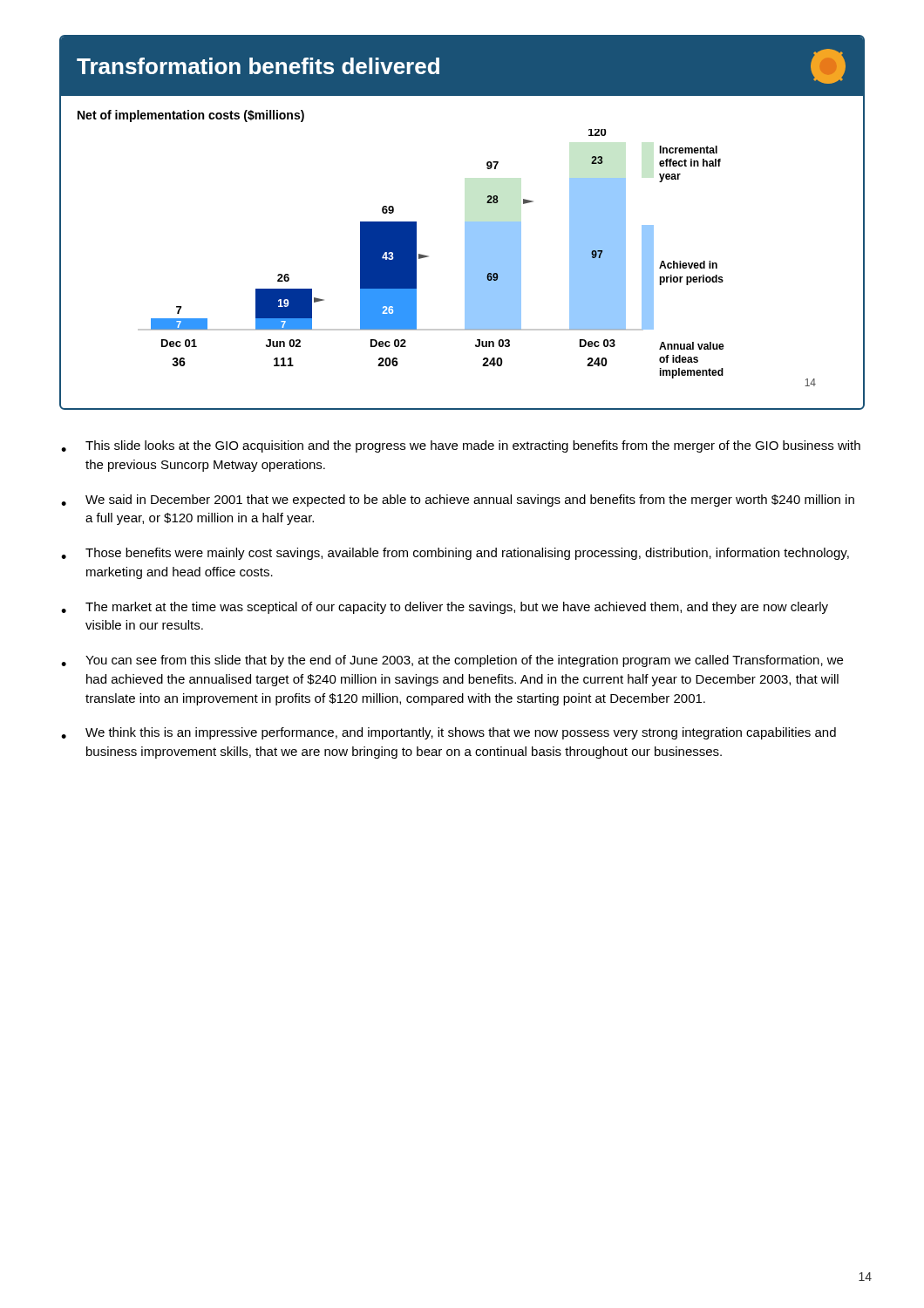Image resolution: width=924 pixels, height=1308 pixels.
Task: Locate the stacked bar chart
Action: pyautogui.click(x=462, y=222)
